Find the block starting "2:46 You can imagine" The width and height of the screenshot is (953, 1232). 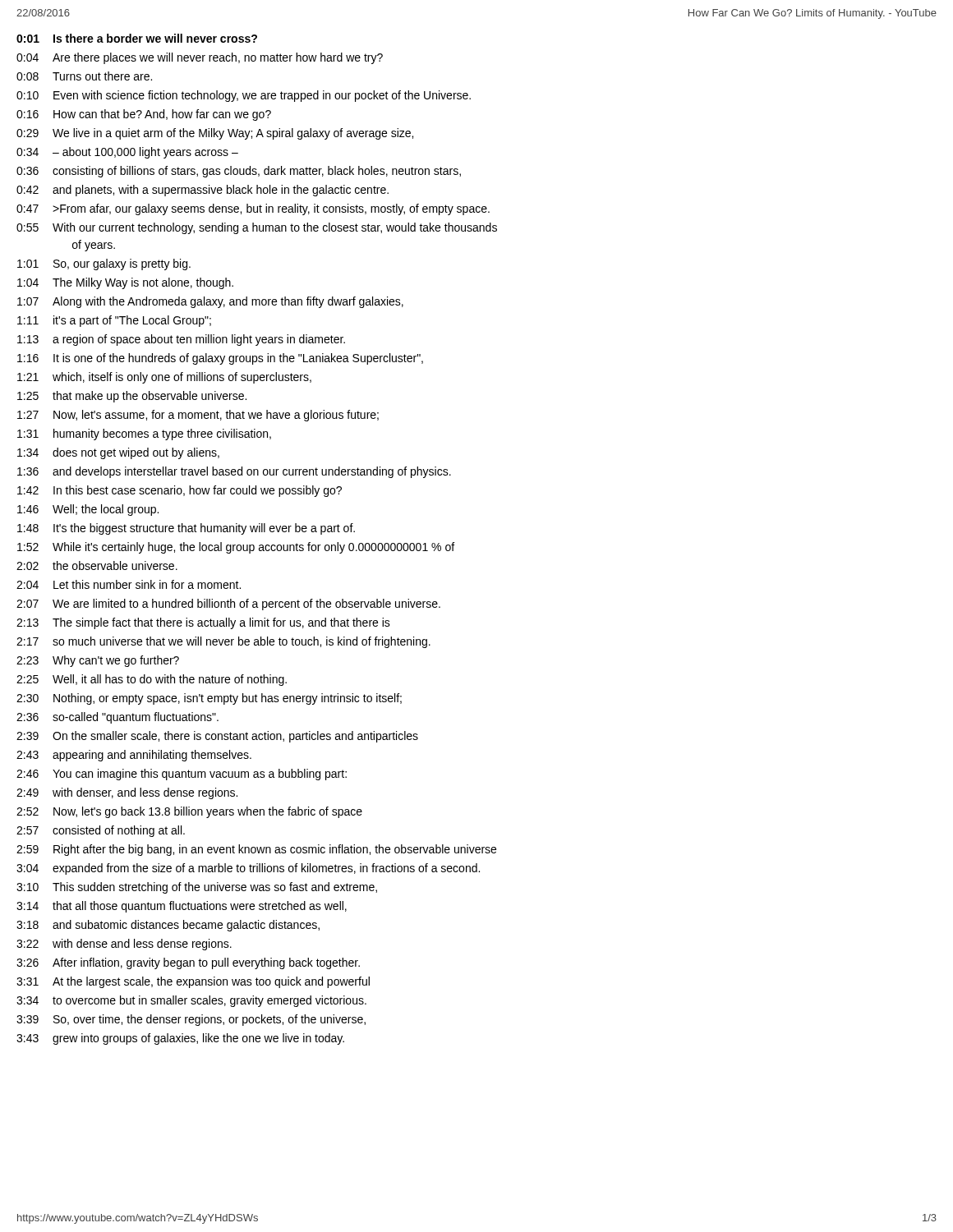[182, 775]
